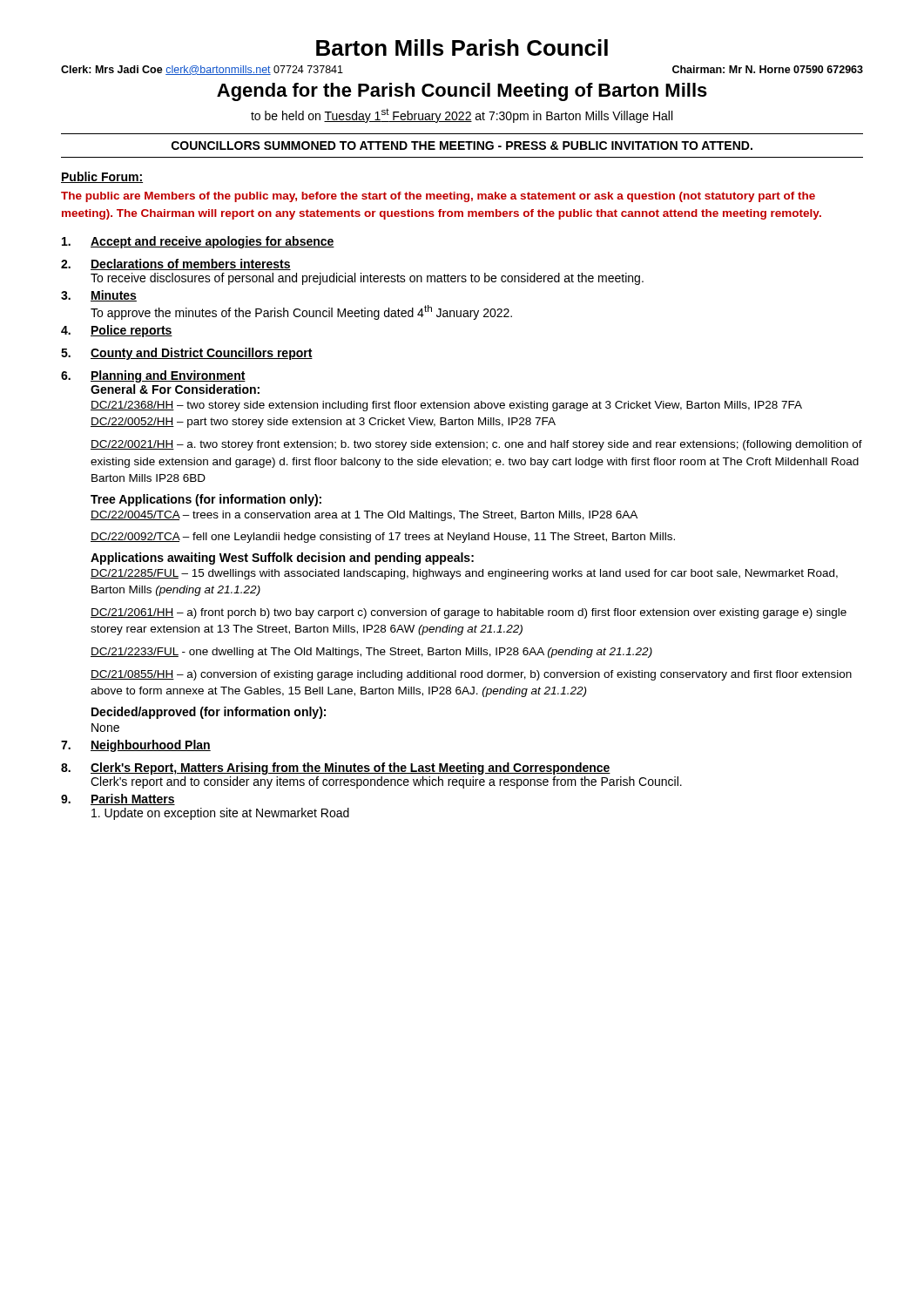Find the block on this page that starts "3. Minutes To approve the minutes of the"

pyautogui.click(x=287, y=304)
